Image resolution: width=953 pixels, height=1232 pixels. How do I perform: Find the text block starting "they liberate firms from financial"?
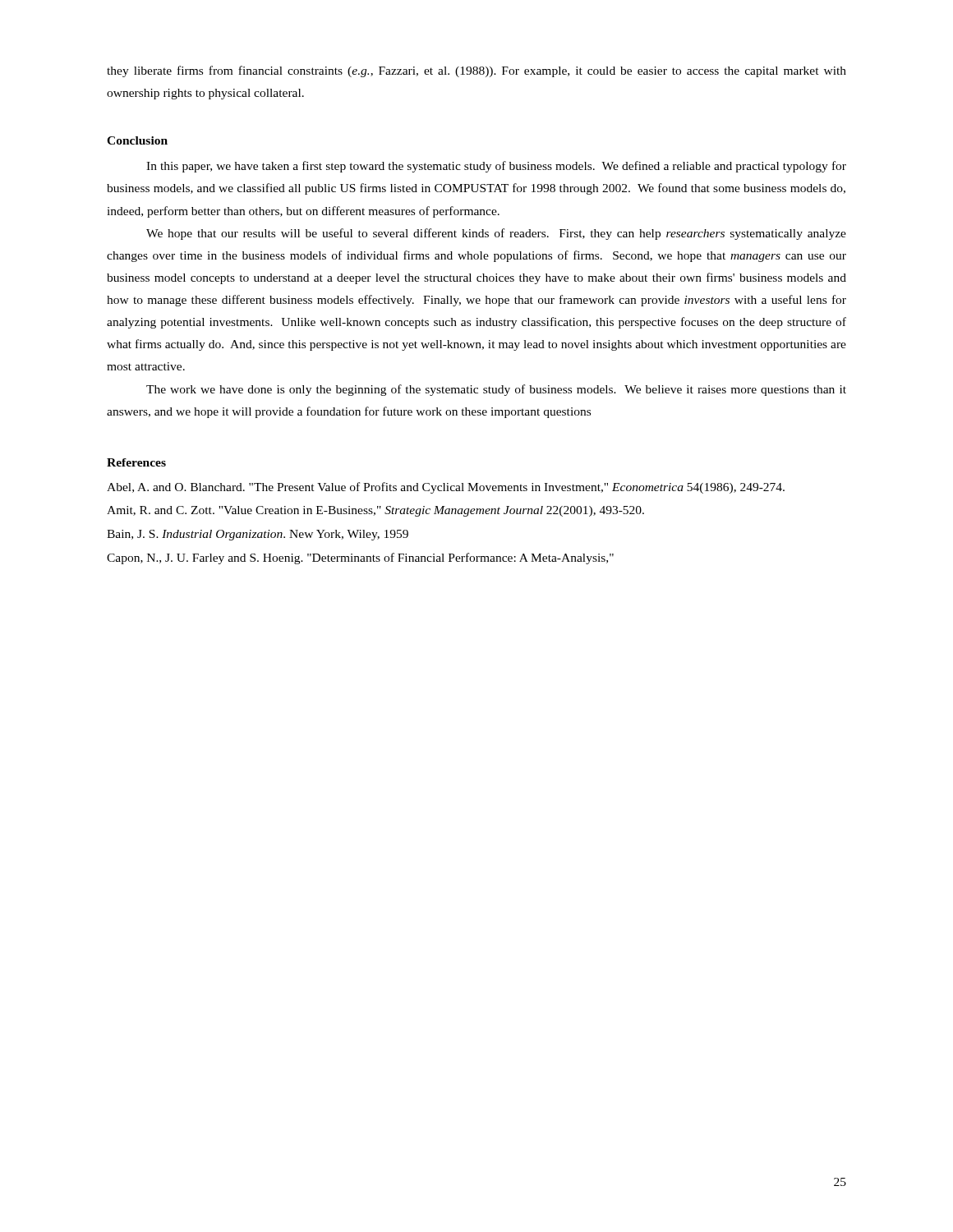tap(476, 81)
